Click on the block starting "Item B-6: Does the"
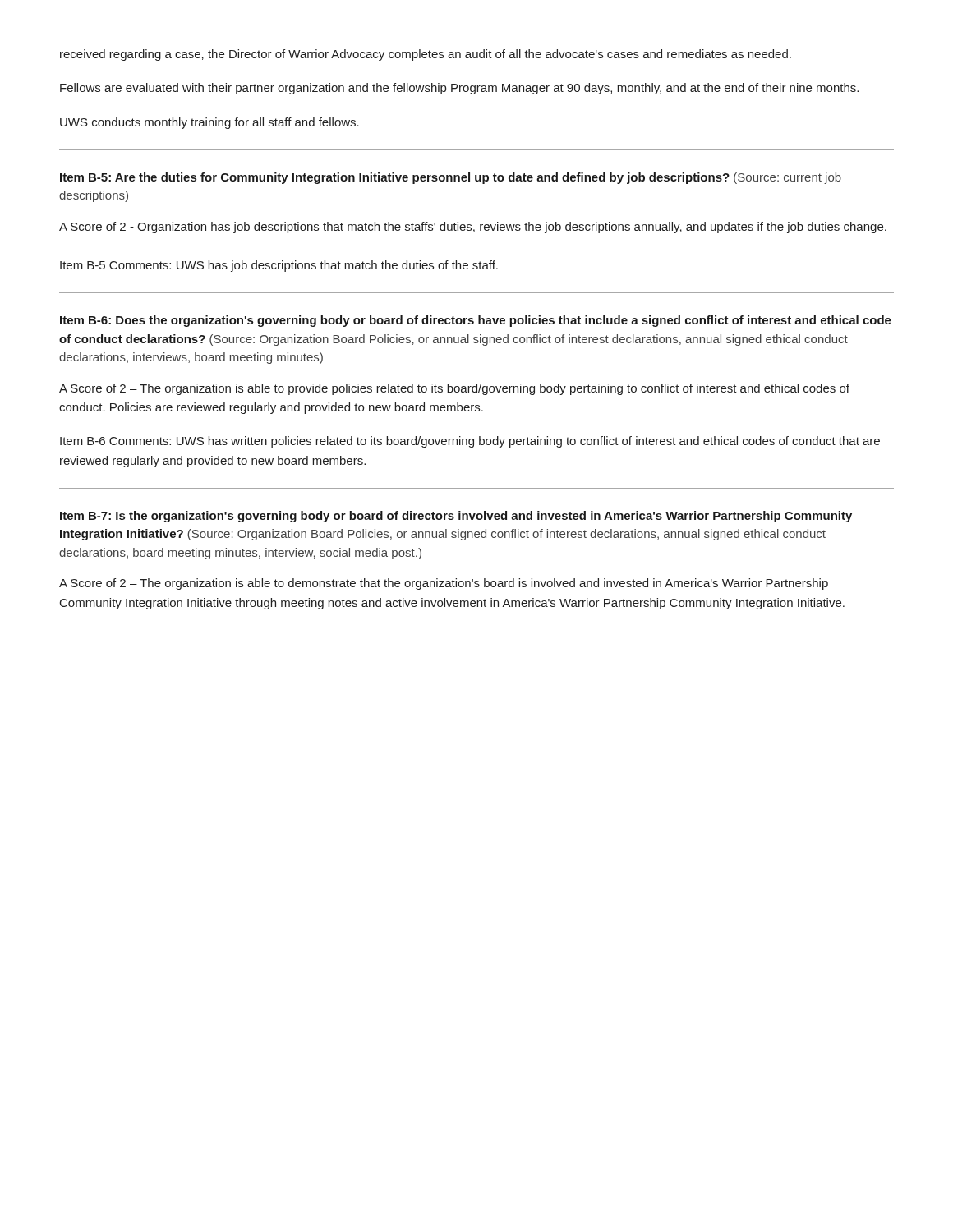Image resolution: width=953 pixels, height=1232 pixels. pos(475,339)
